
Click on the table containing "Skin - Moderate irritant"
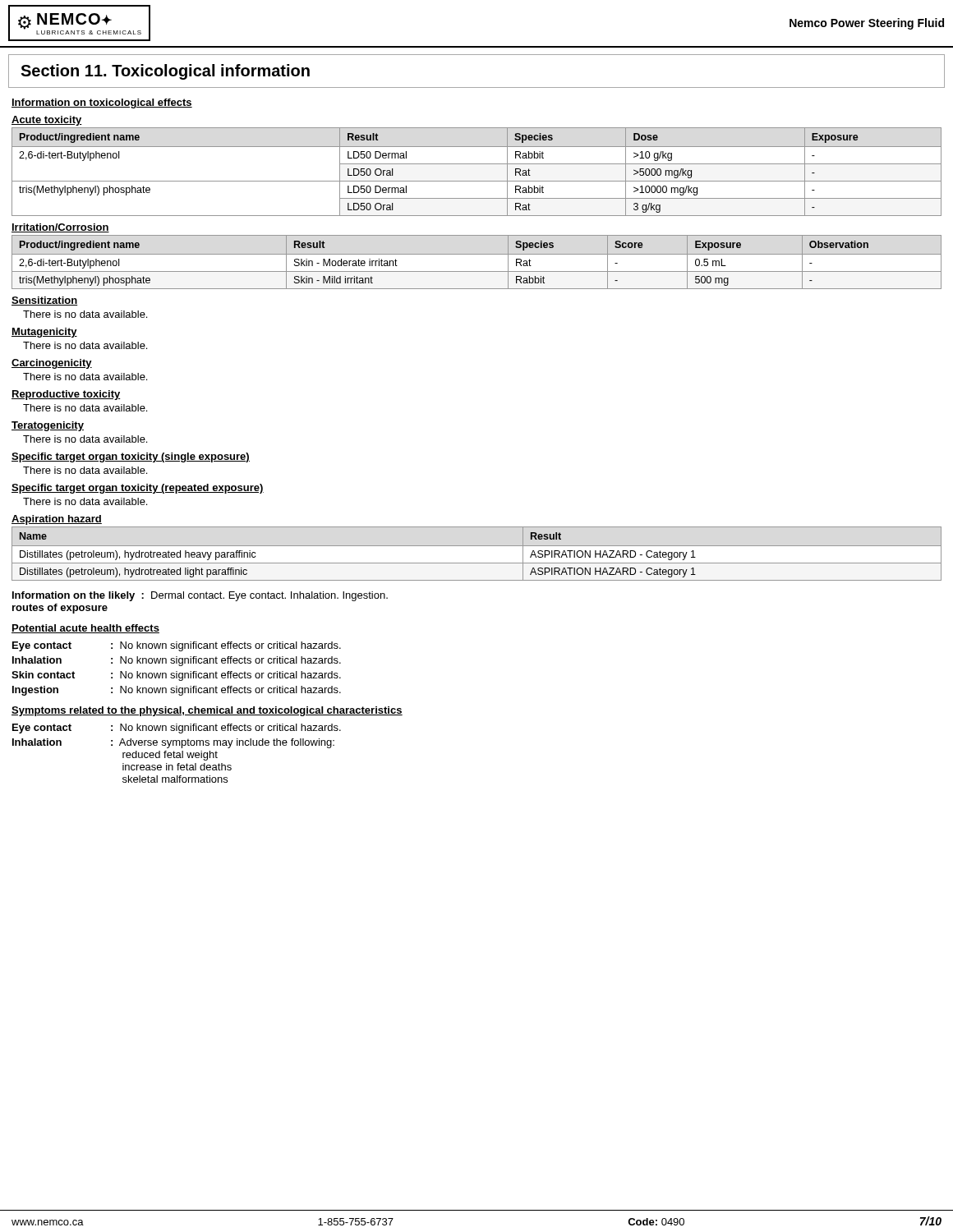[x=476, y=262]
